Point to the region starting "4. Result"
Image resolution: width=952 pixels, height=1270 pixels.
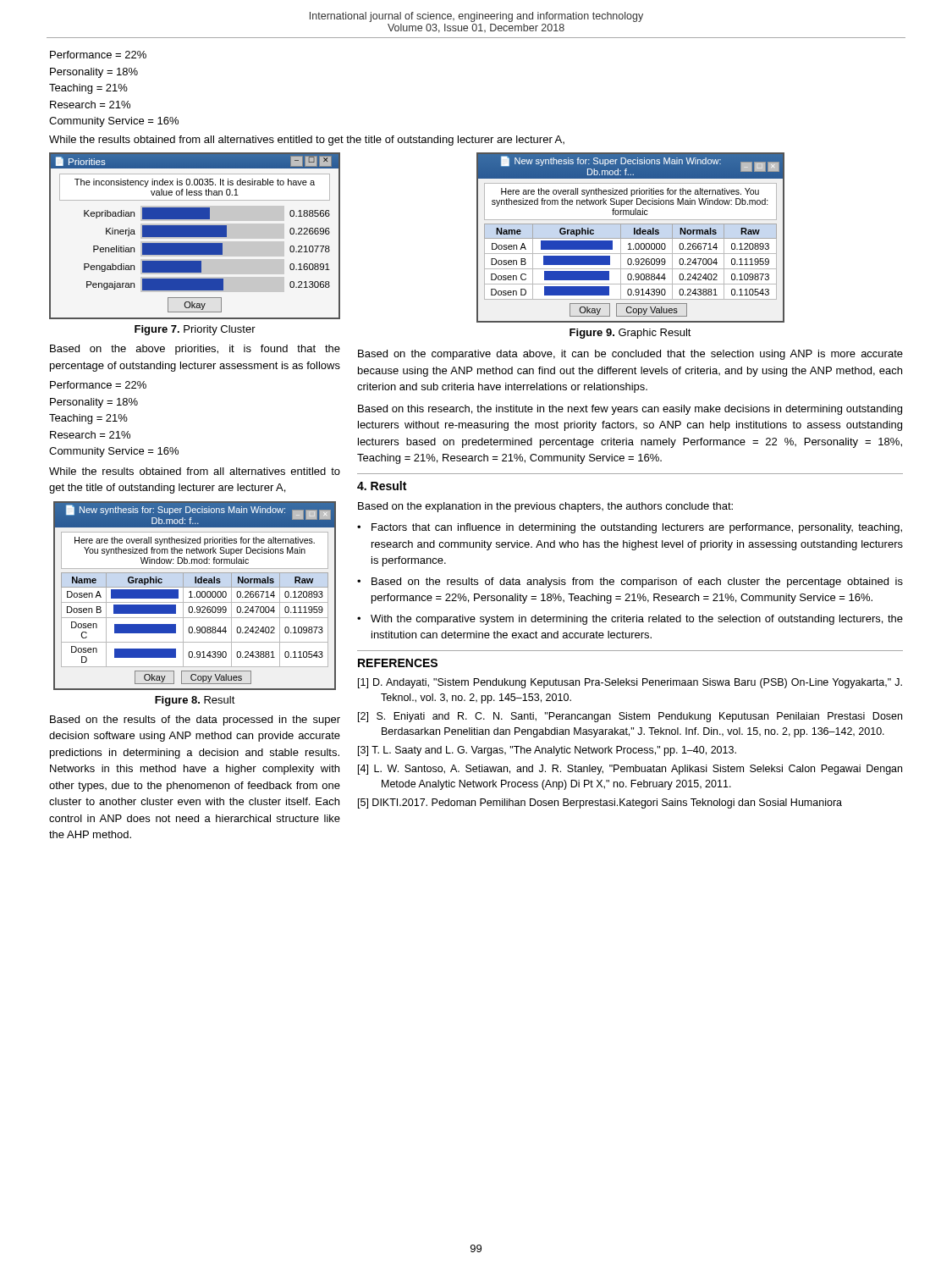[x=382, y=486]
